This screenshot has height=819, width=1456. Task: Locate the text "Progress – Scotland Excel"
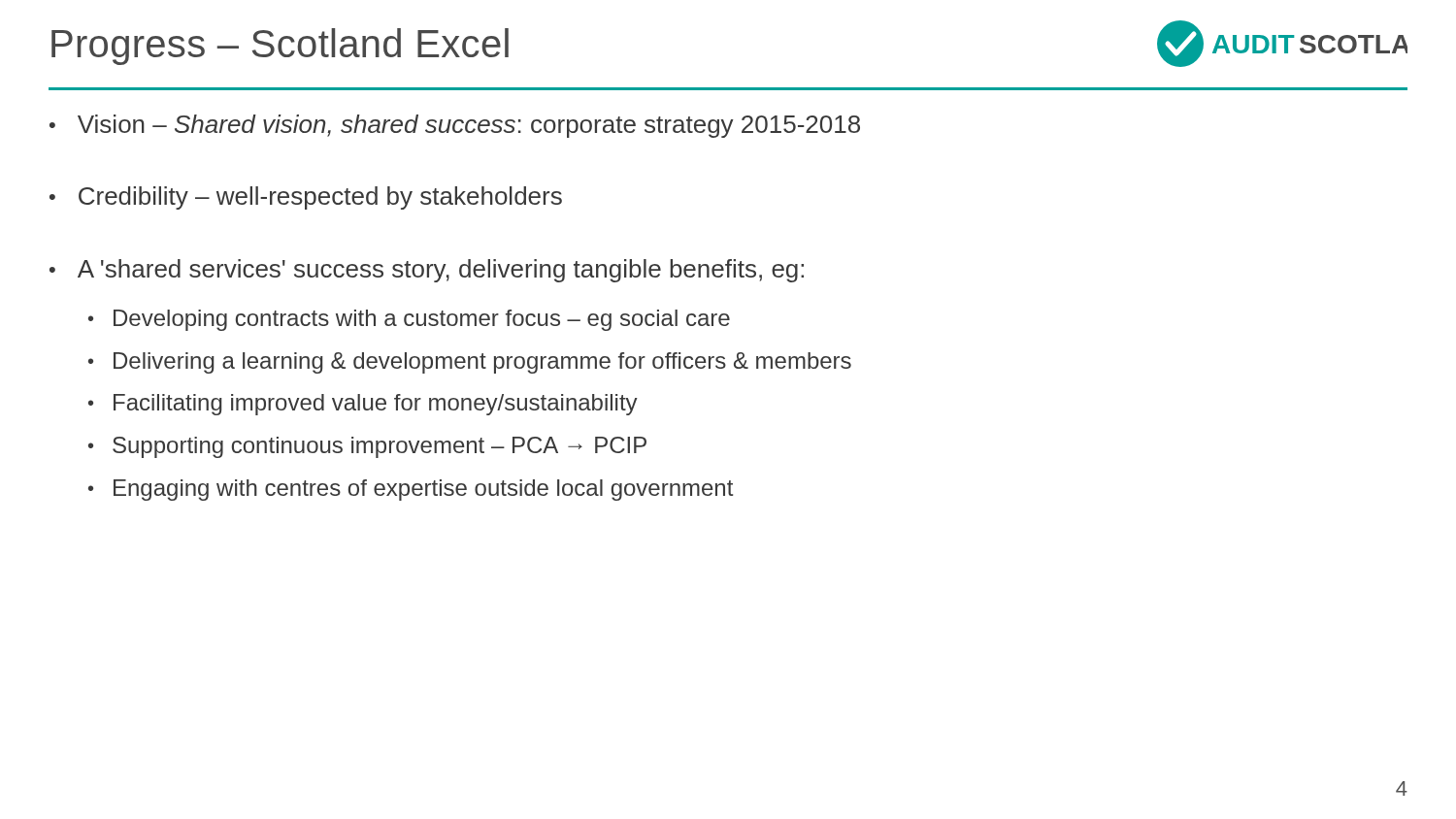click(280, 43)
